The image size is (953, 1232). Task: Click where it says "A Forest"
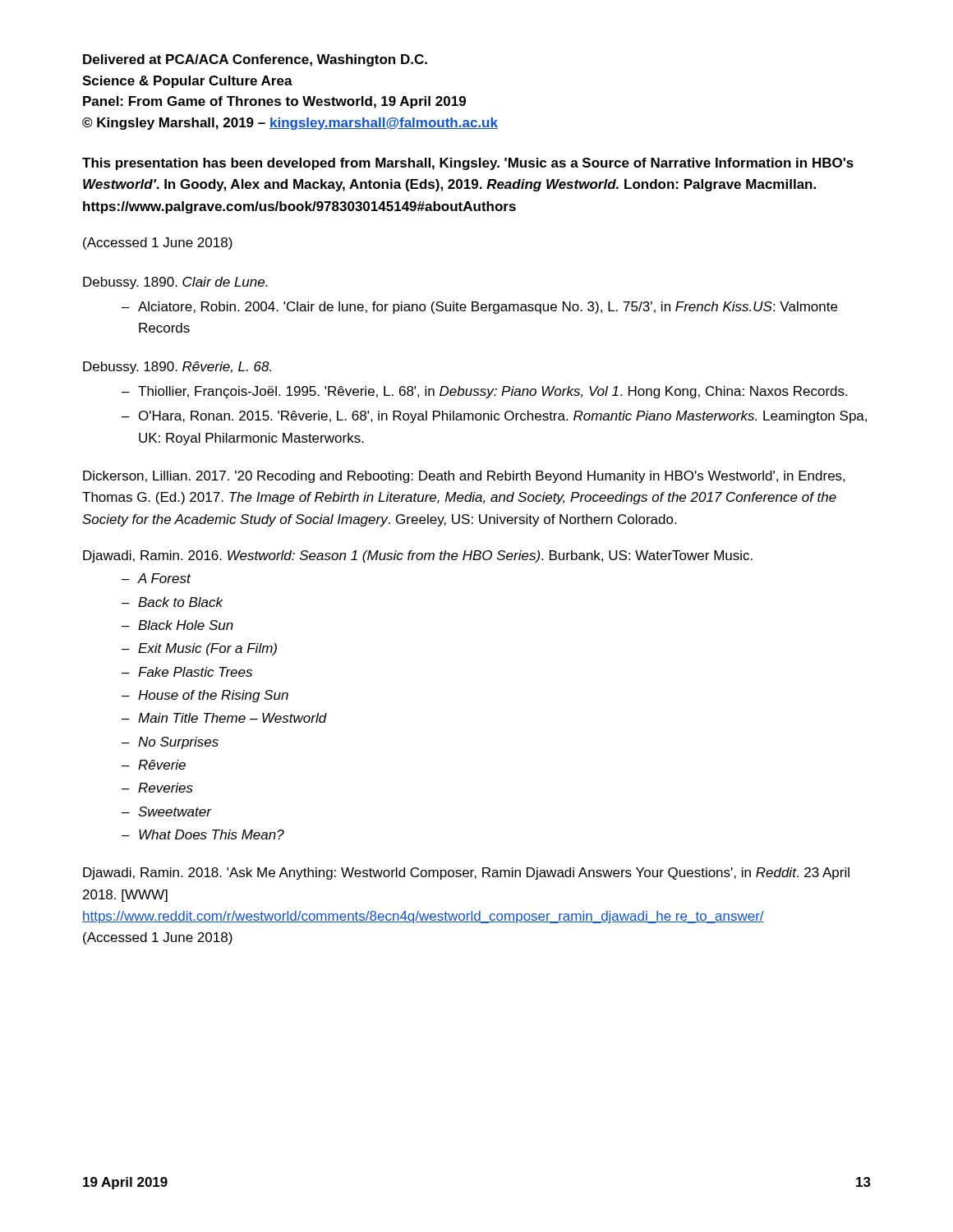(x=164, y=579)
